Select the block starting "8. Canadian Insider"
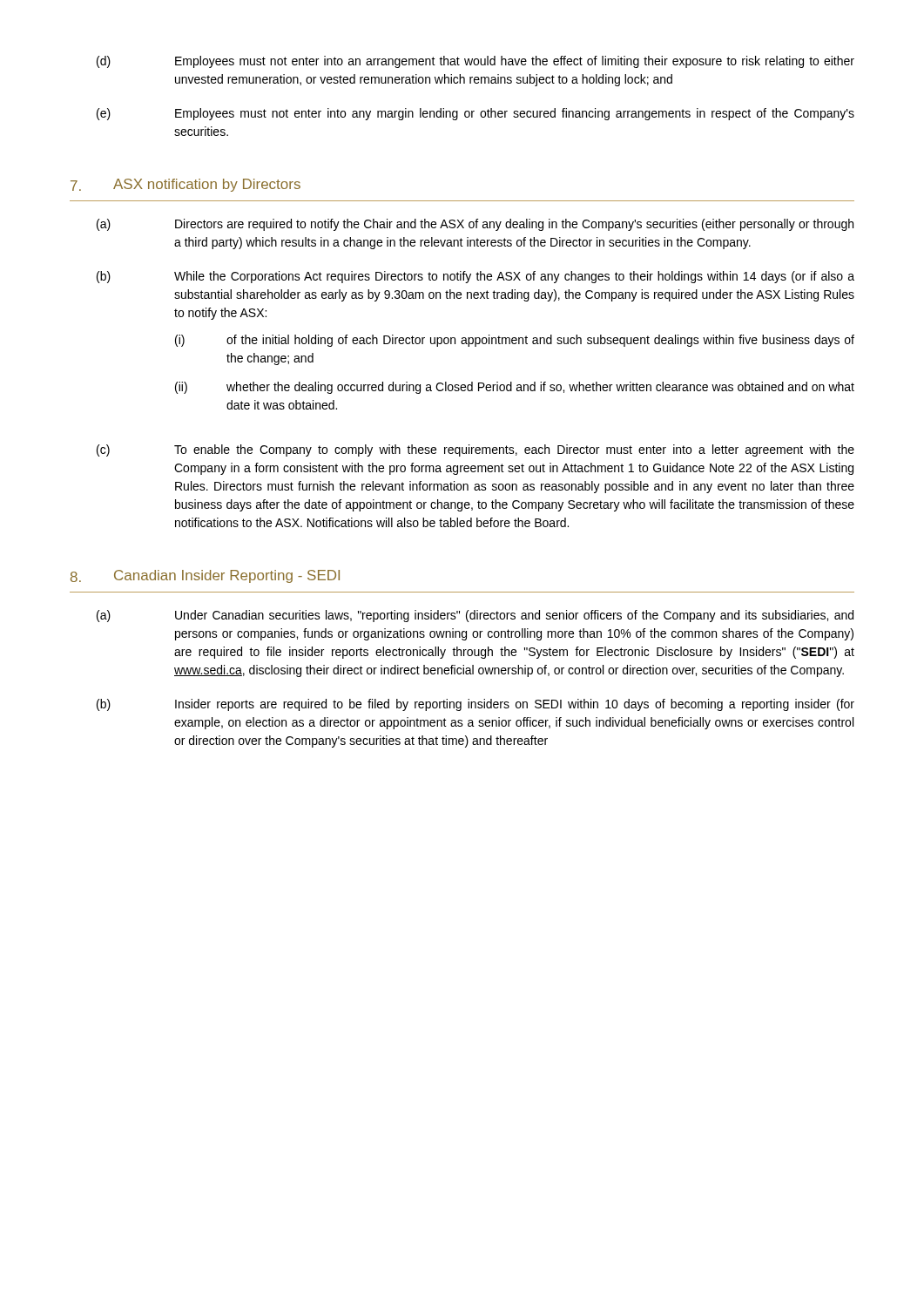Image resolution: width=924 pixels, height=1307 pixels. (205, 577)
